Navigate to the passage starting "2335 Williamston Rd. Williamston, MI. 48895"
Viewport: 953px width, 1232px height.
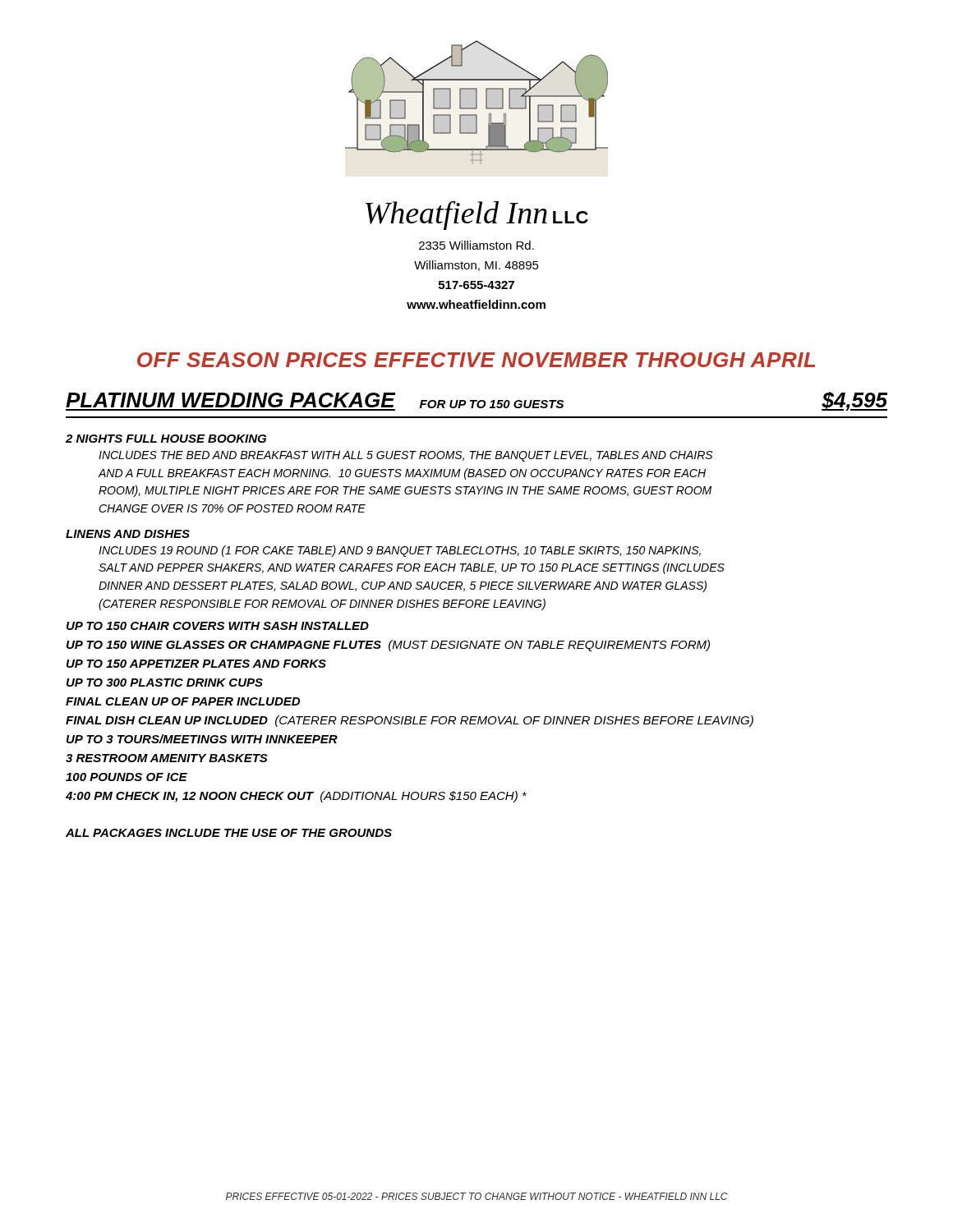(476, 275)
